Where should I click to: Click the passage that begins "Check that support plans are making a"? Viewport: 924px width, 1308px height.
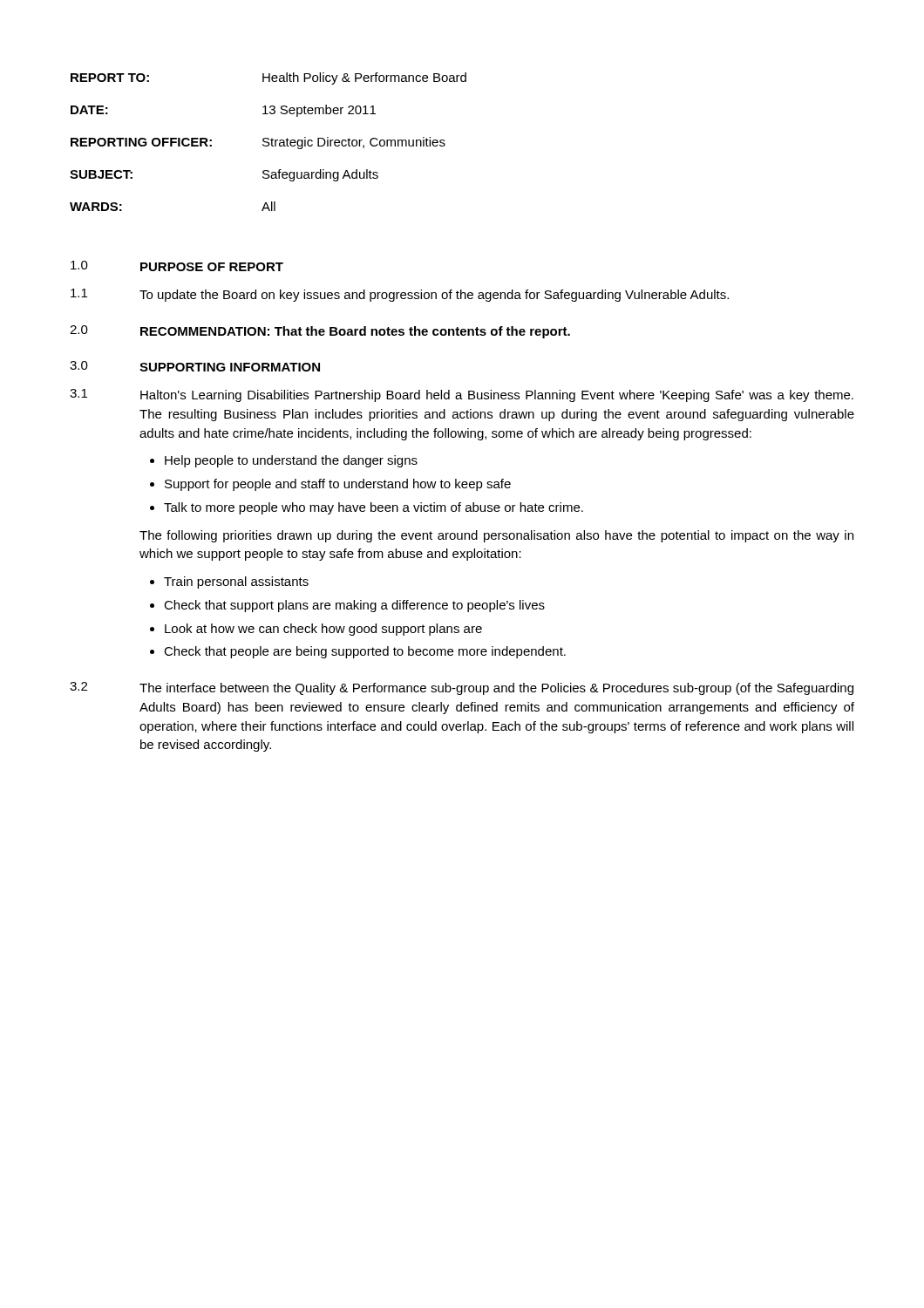[x=354, y=604]
